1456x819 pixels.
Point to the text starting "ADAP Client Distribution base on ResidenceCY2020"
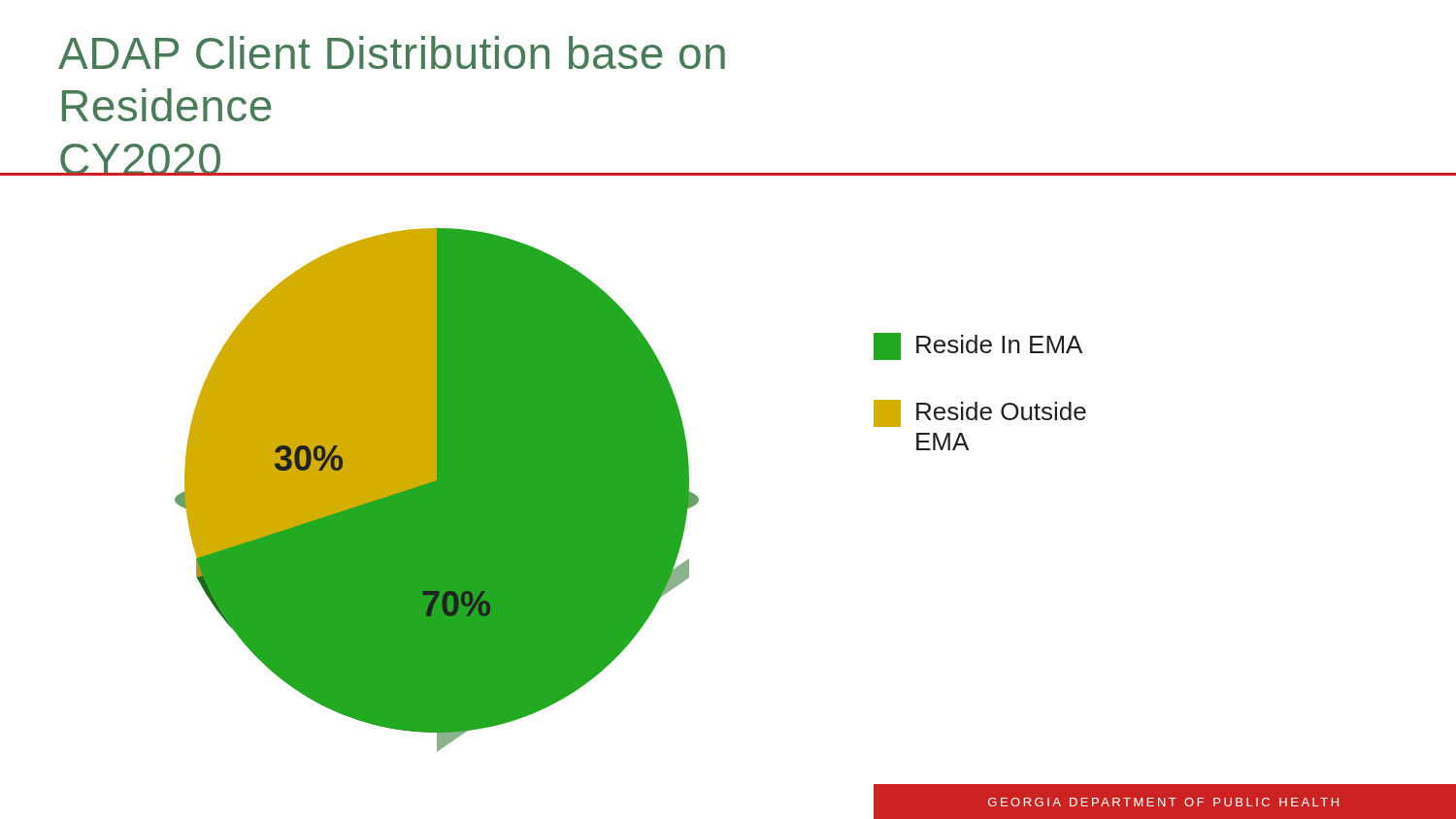pos(392,52)
